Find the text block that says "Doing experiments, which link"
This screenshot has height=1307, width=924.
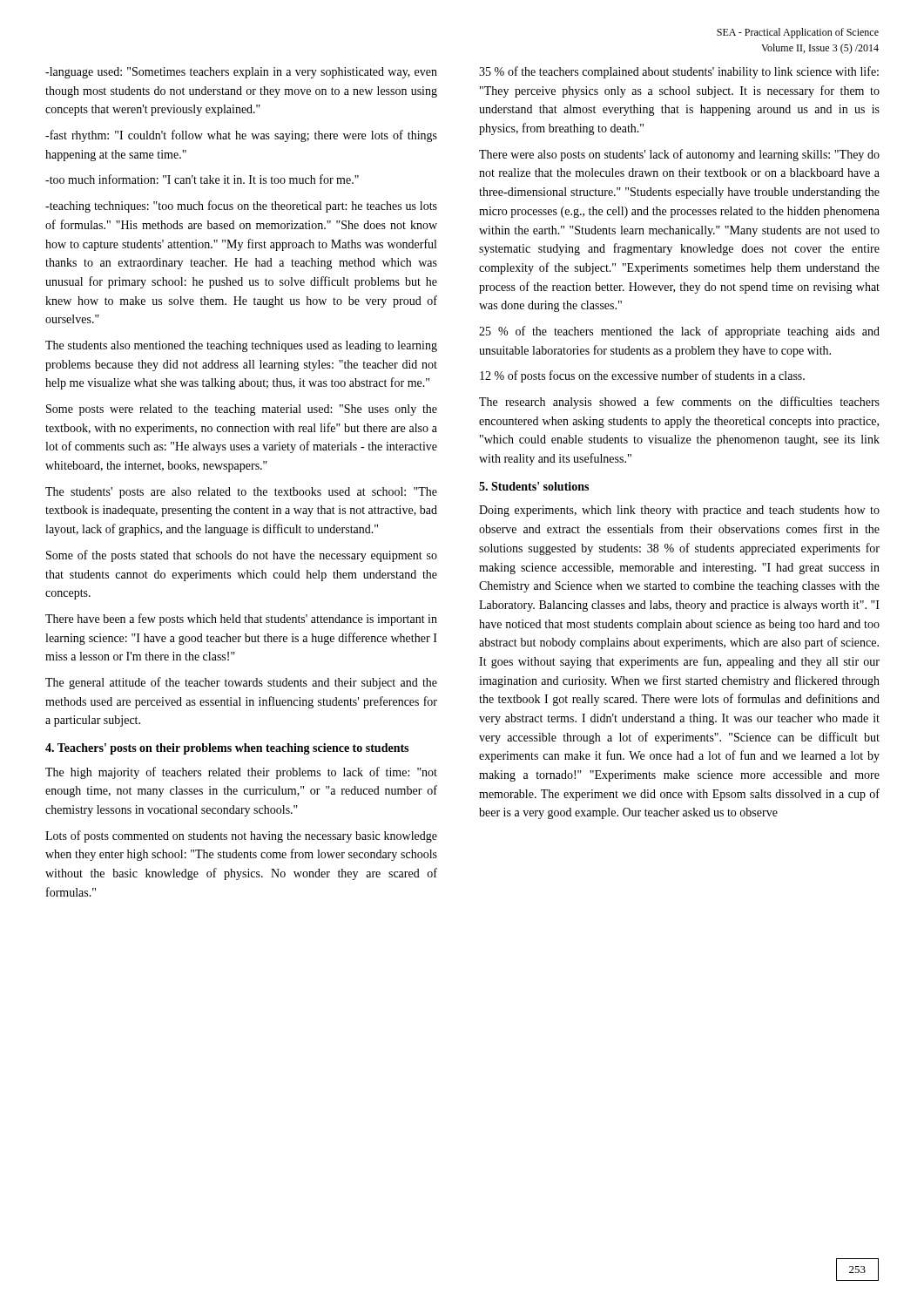click(679, 662)
